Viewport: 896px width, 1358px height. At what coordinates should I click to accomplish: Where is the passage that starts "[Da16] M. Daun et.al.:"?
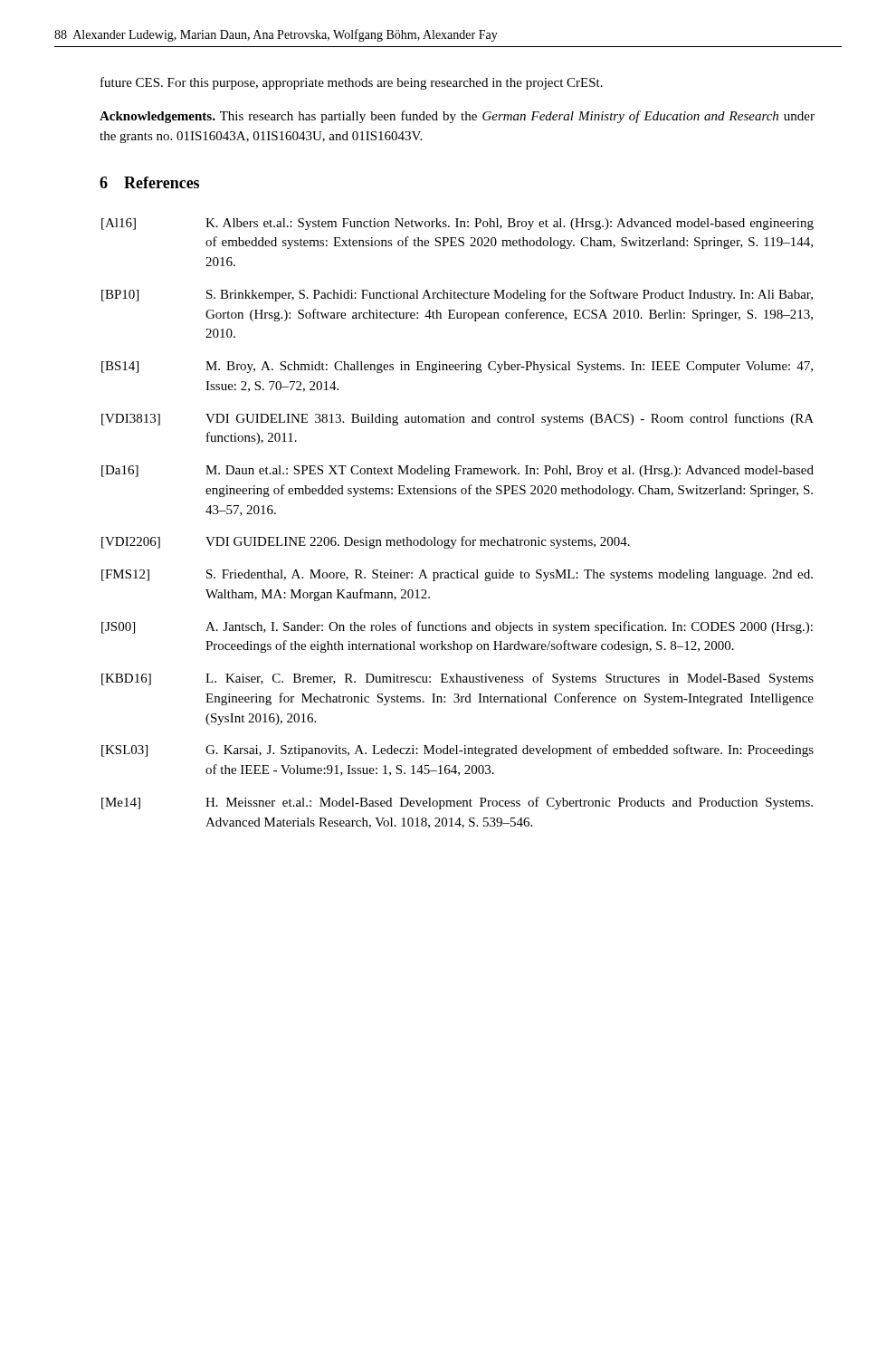point(457,496)
